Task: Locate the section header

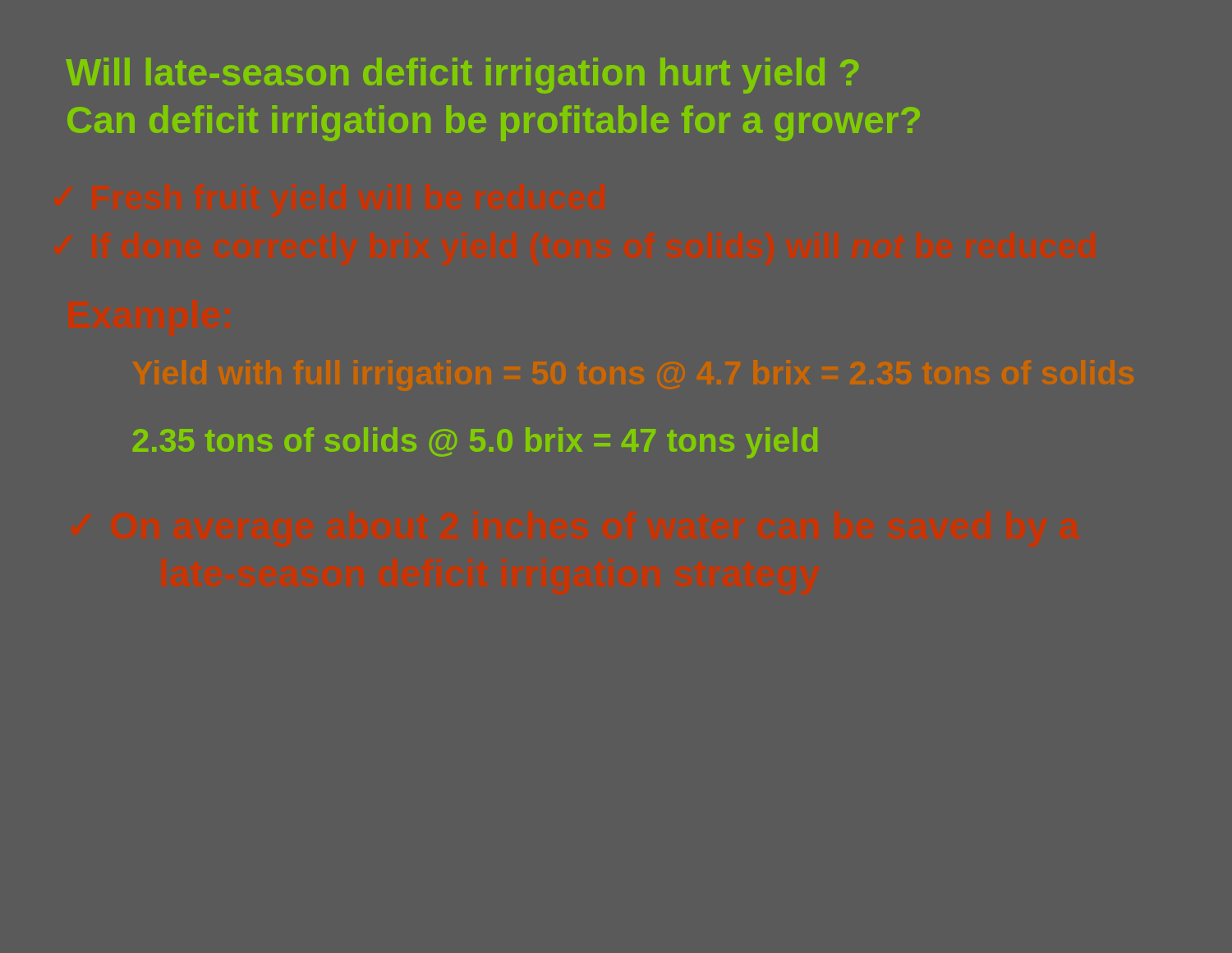Action: pyautogui.click(x=150, y=315)
